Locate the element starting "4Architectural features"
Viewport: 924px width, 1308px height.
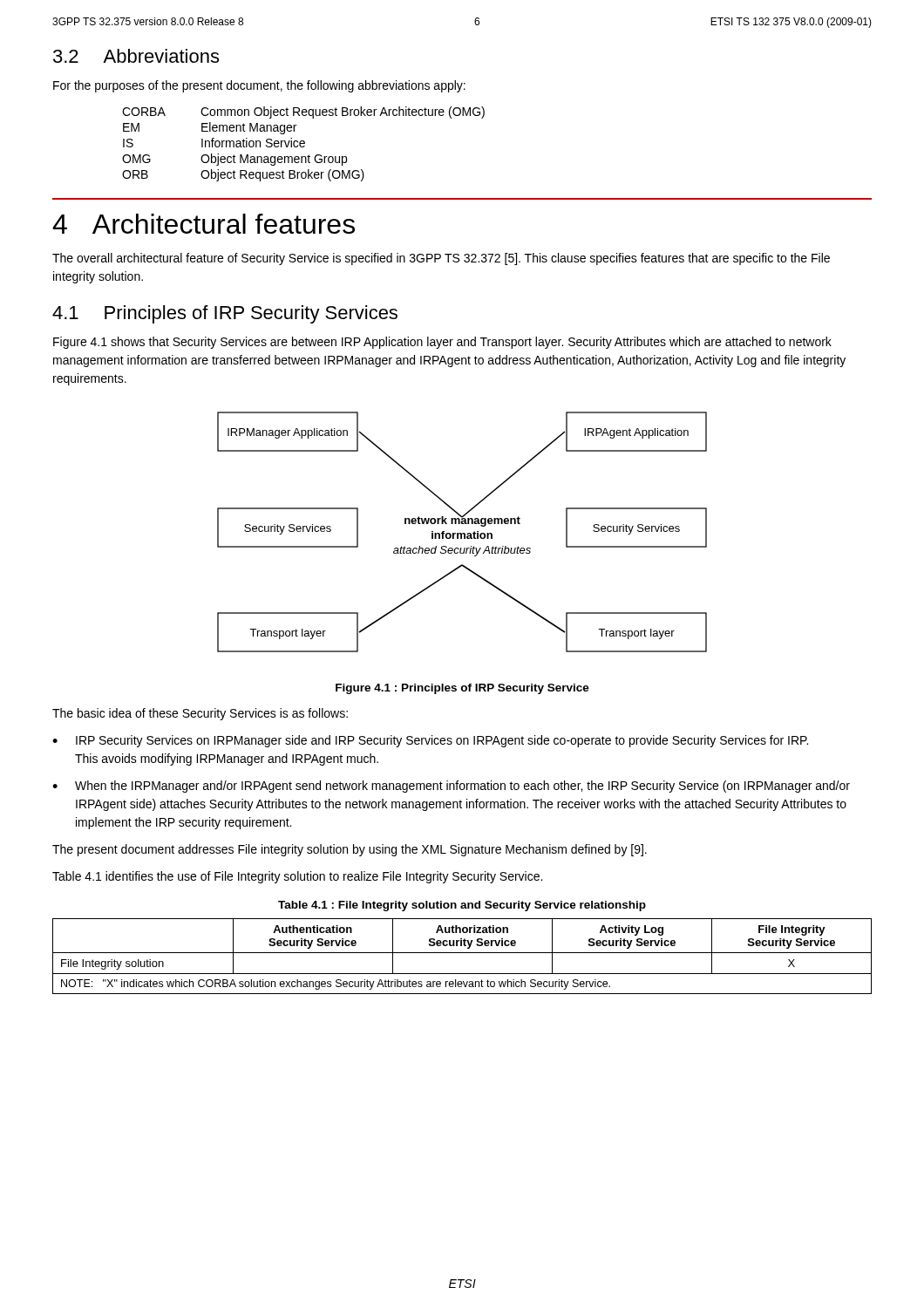(x=204, y=224)
